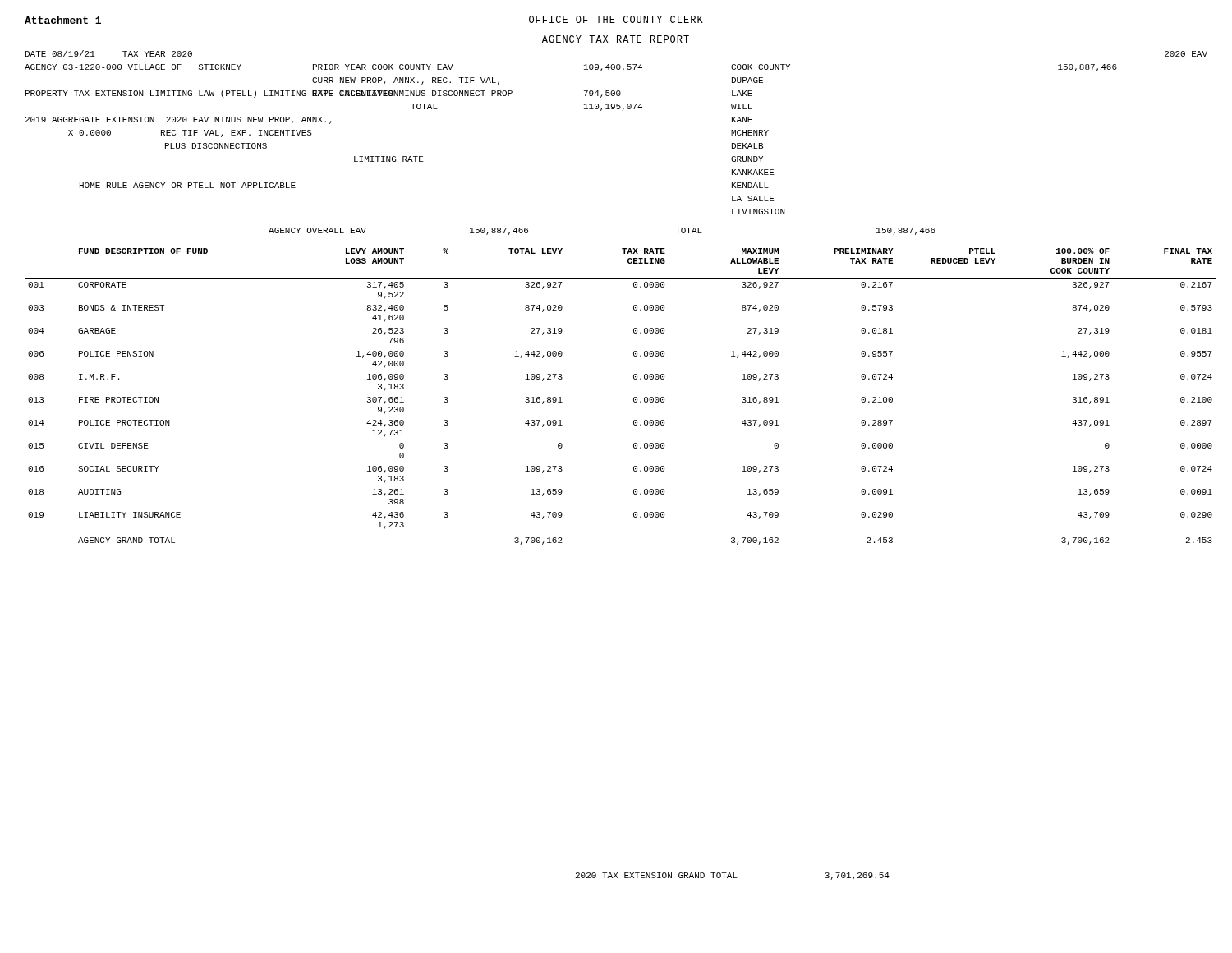Locate the title that reads "Attachment 1"

point(63,21)
